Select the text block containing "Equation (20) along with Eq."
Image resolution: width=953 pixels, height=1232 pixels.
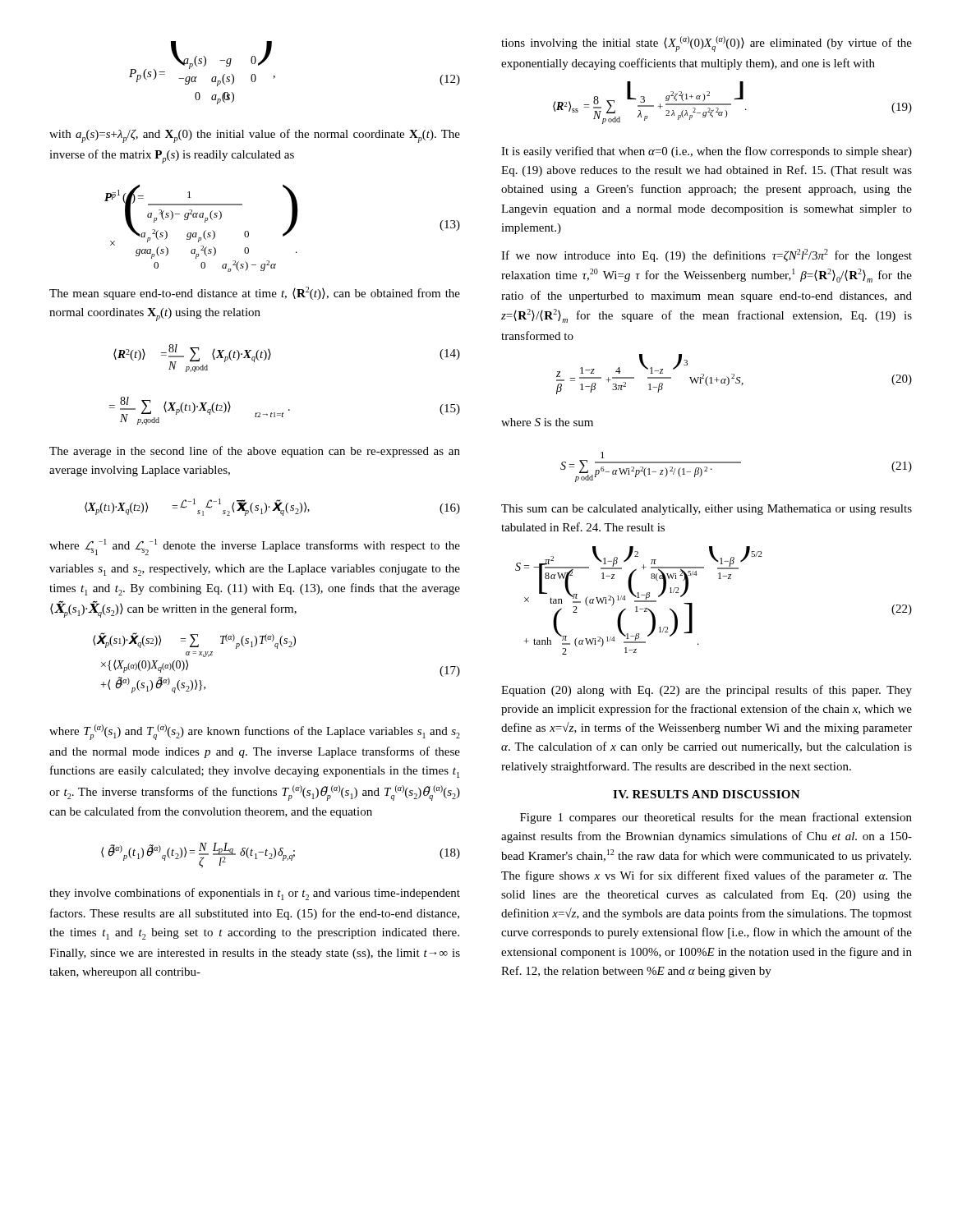click(x=707, y=728)
